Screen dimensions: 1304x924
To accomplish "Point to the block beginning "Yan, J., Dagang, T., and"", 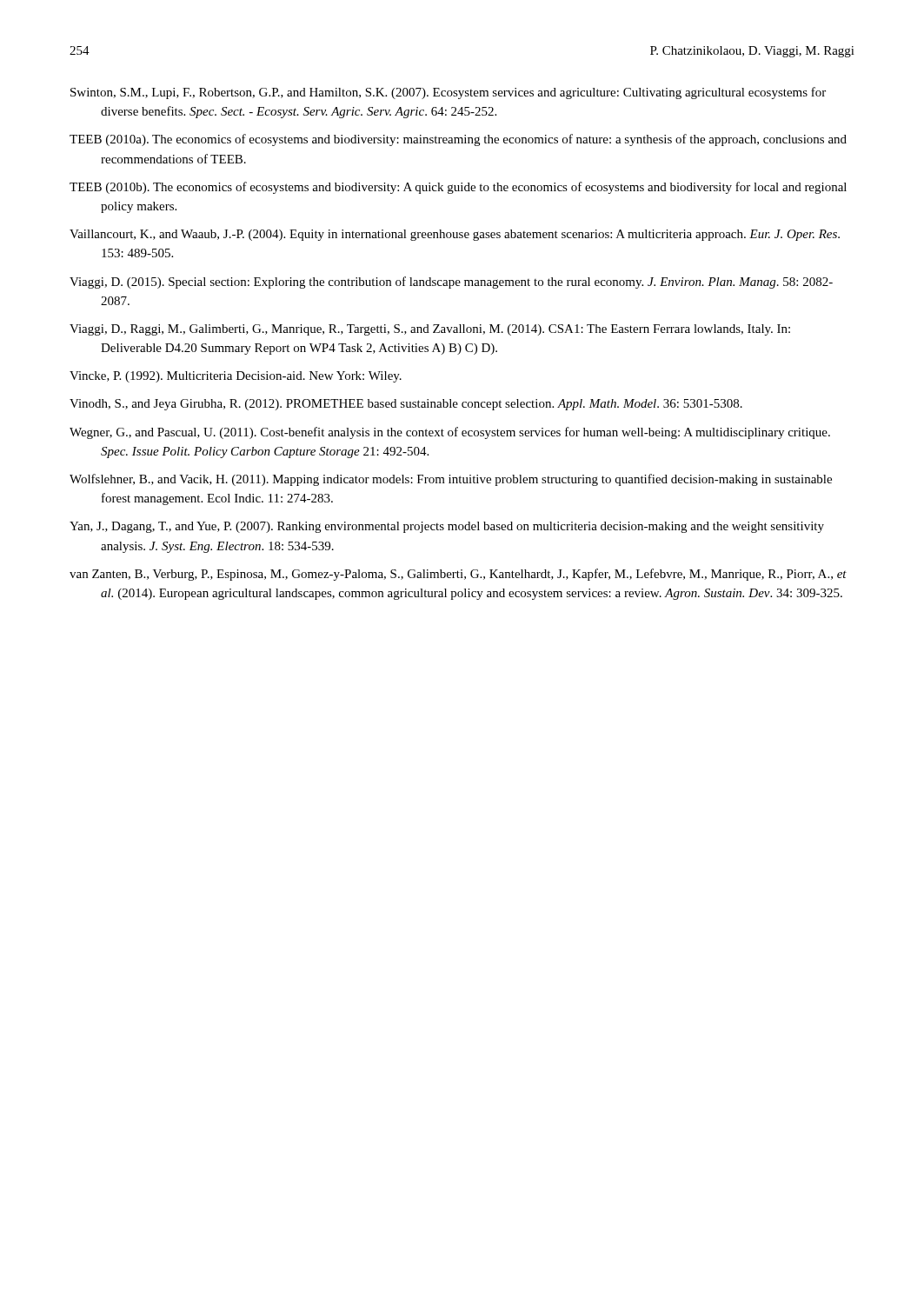I will pyautogui.click(x=462, y=536).
